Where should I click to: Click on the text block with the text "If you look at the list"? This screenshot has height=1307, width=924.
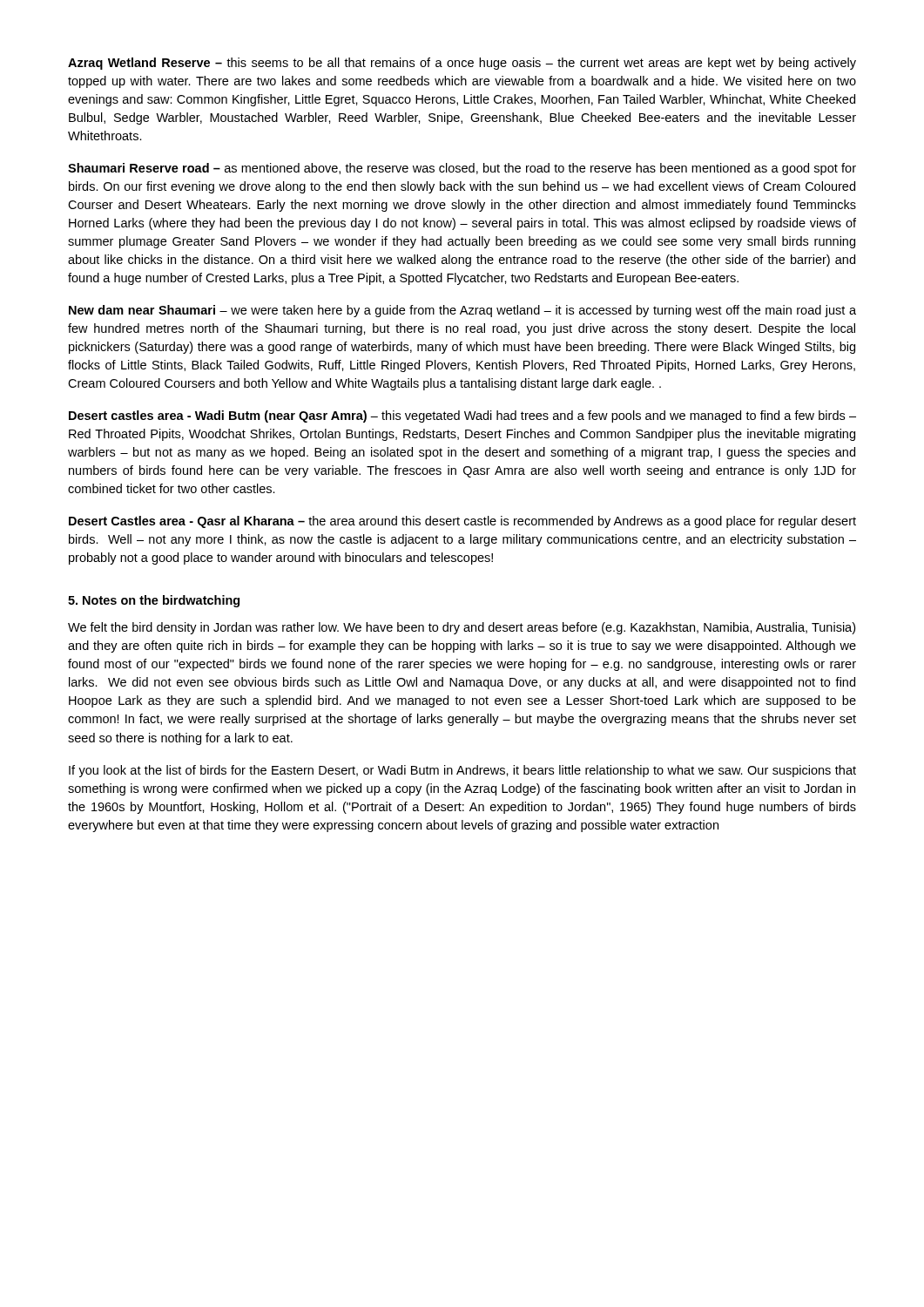point(462,797)
